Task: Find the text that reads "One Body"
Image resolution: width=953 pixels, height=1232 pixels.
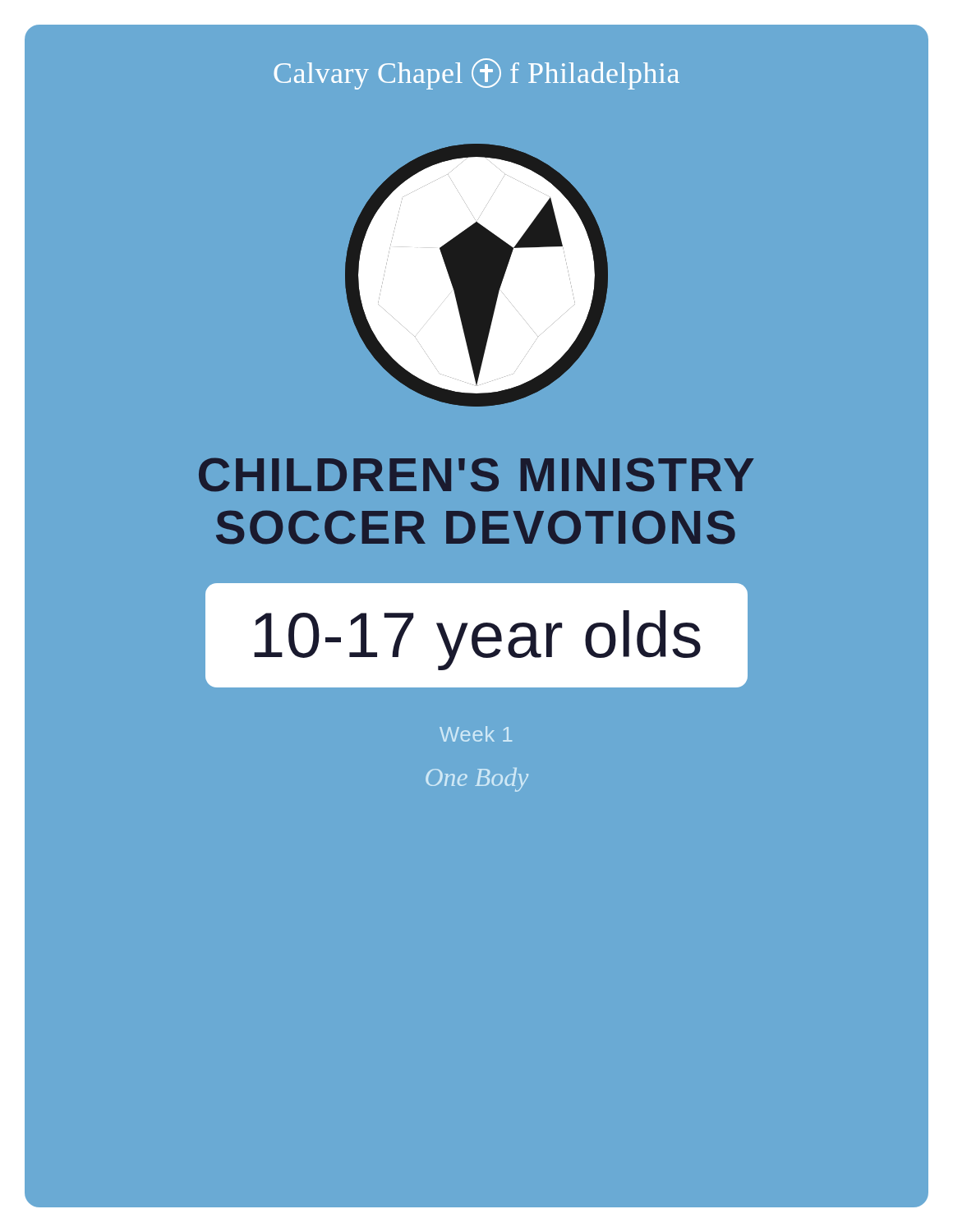Action: (x=476, y=777)
